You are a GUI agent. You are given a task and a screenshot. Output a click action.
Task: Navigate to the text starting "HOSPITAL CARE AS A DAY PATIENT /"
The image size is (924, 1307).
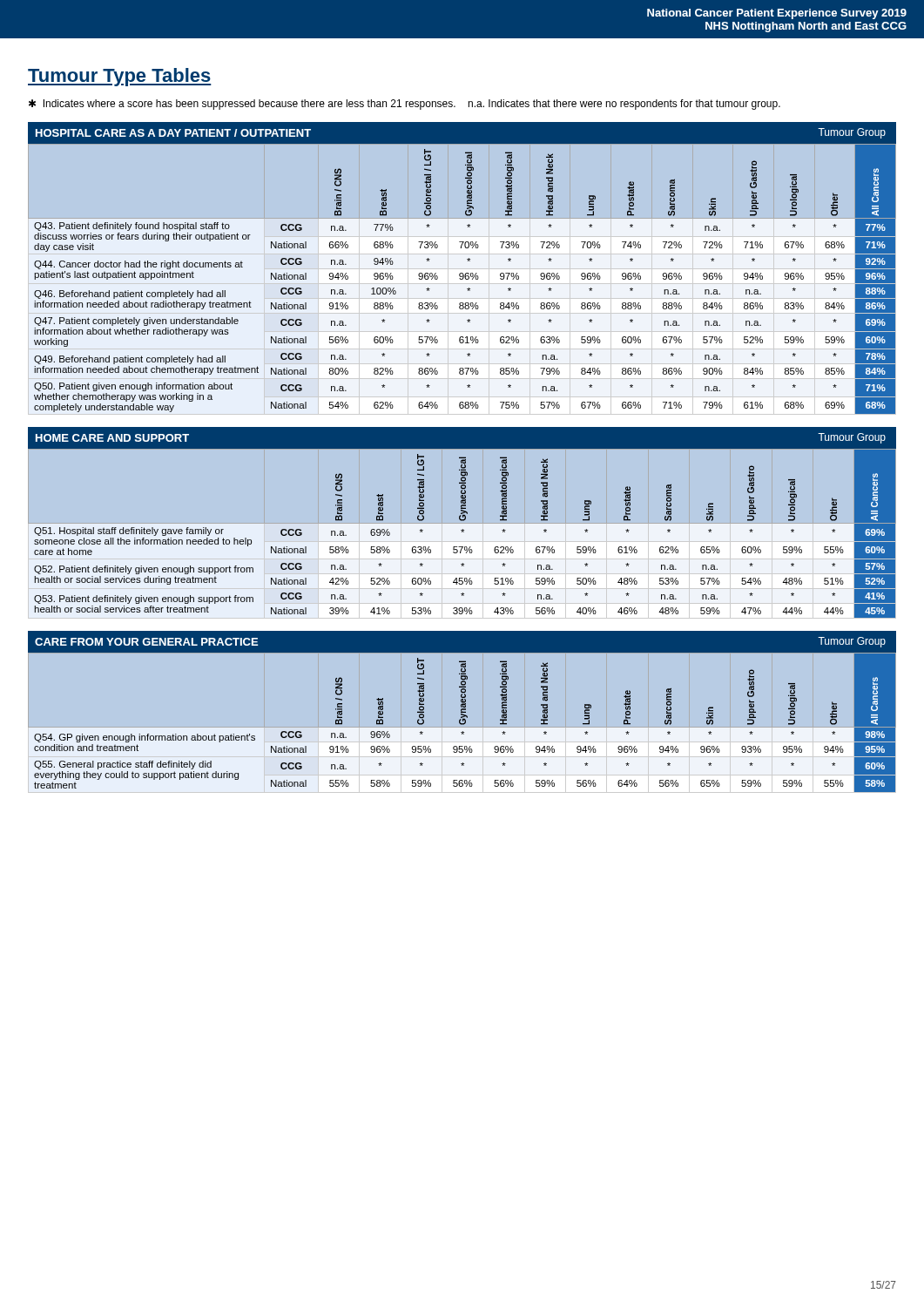click(x=460, y=133)
